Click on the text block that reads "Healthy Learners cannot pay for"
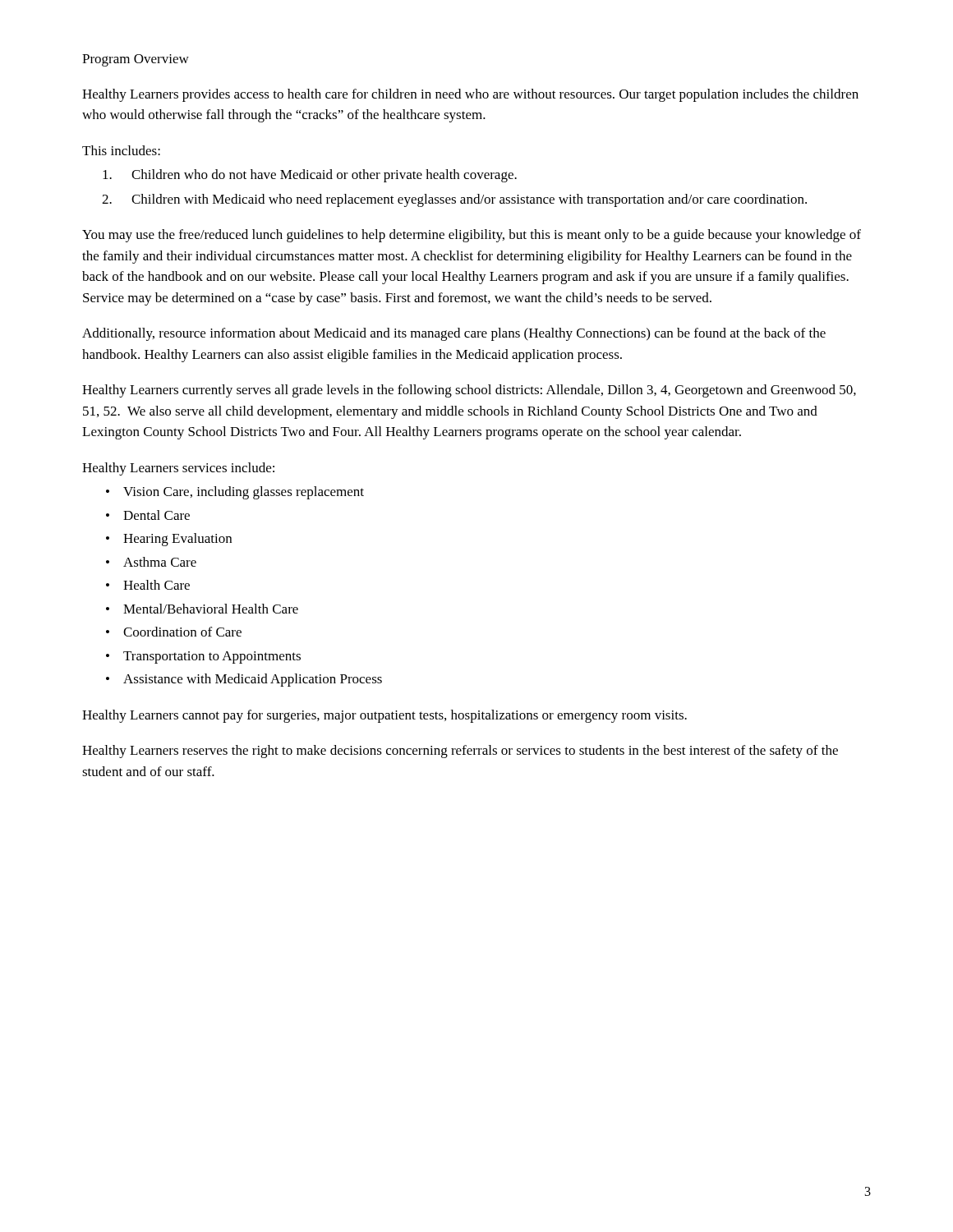The width and height of the screenshot is (953, 1232). 385,715
